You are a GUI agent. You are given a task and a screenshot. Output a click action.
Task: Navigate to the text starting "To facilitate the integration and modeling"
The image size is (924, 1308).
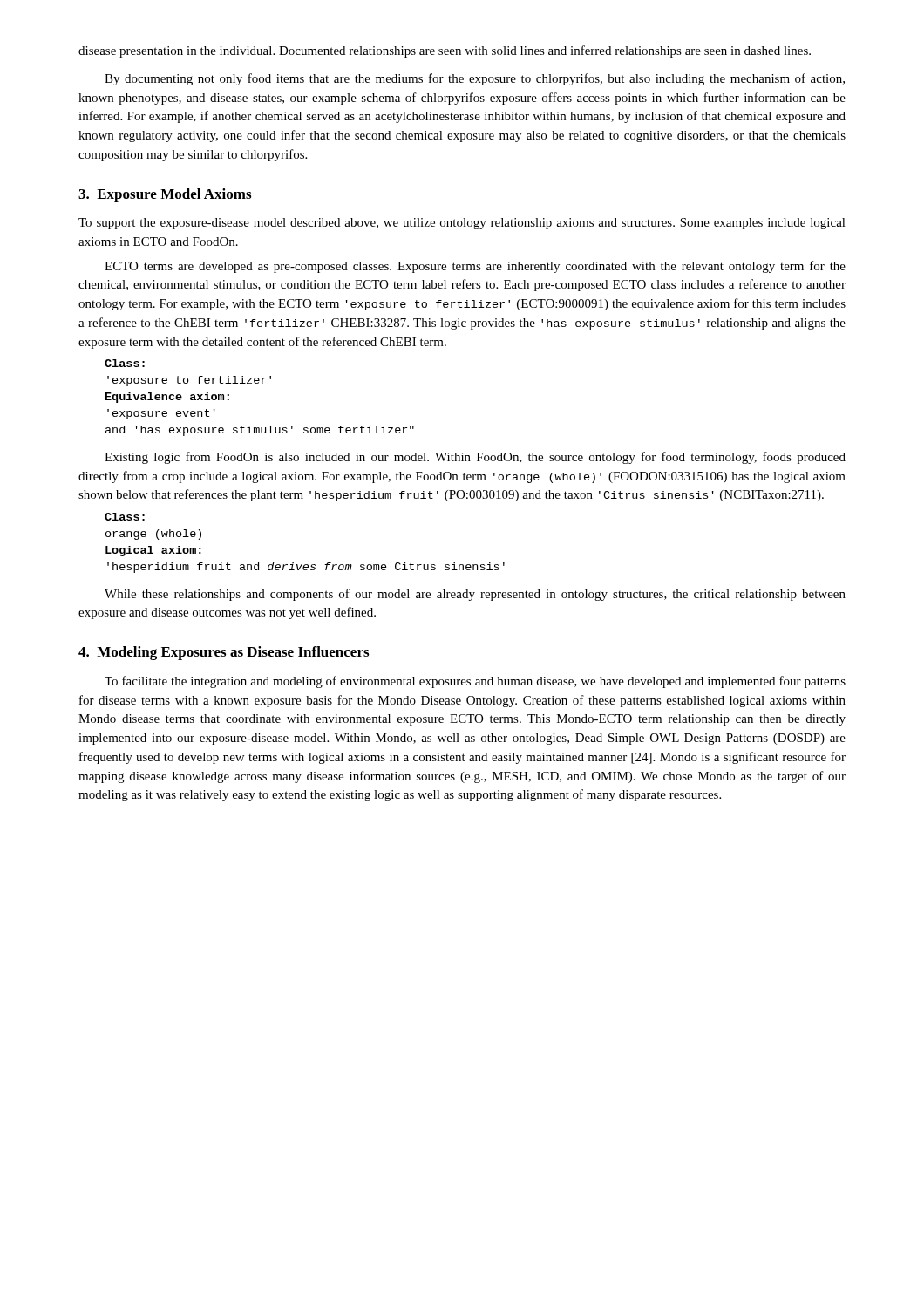(x=462, y=739)
